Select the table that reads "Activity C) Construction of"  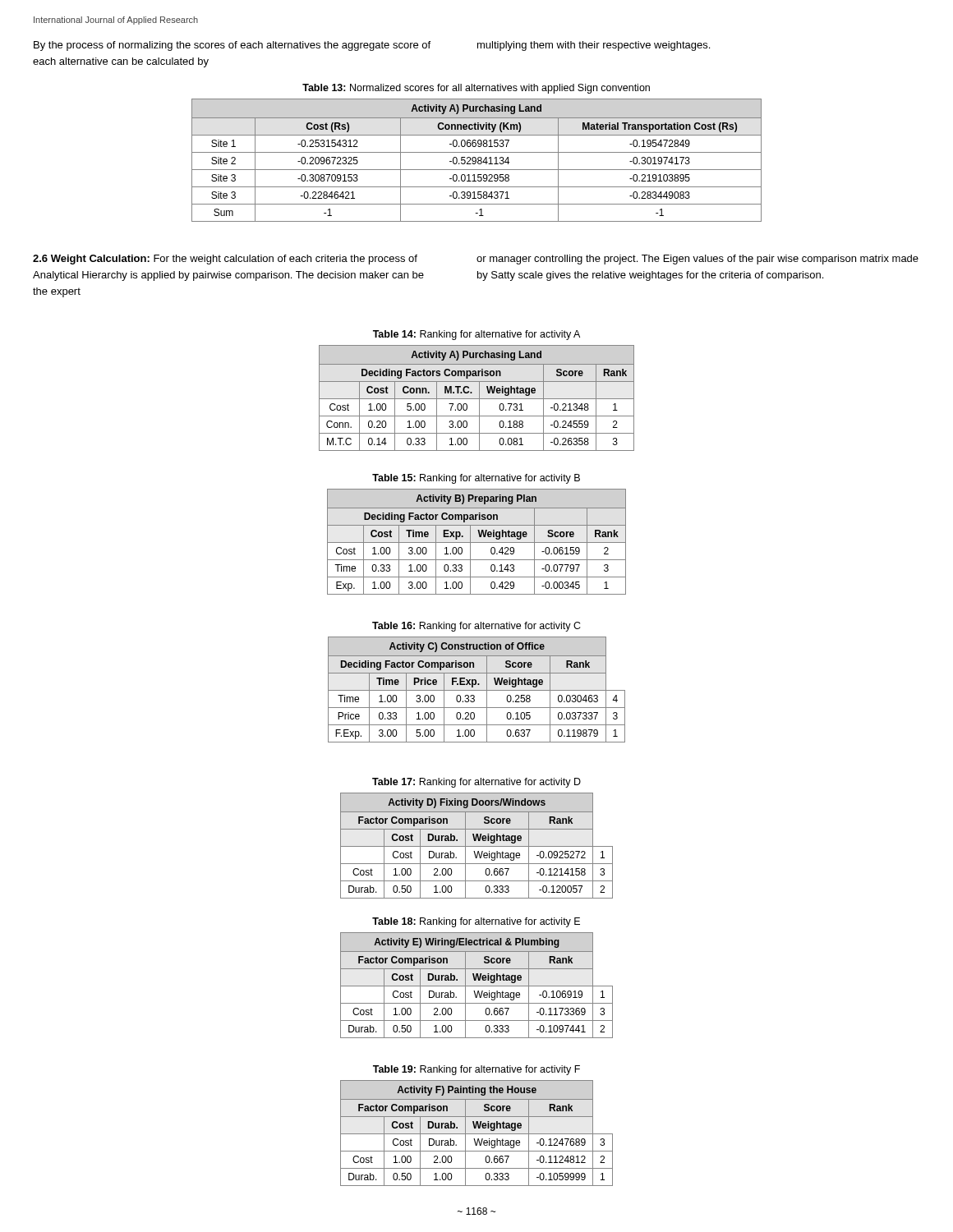476,660
